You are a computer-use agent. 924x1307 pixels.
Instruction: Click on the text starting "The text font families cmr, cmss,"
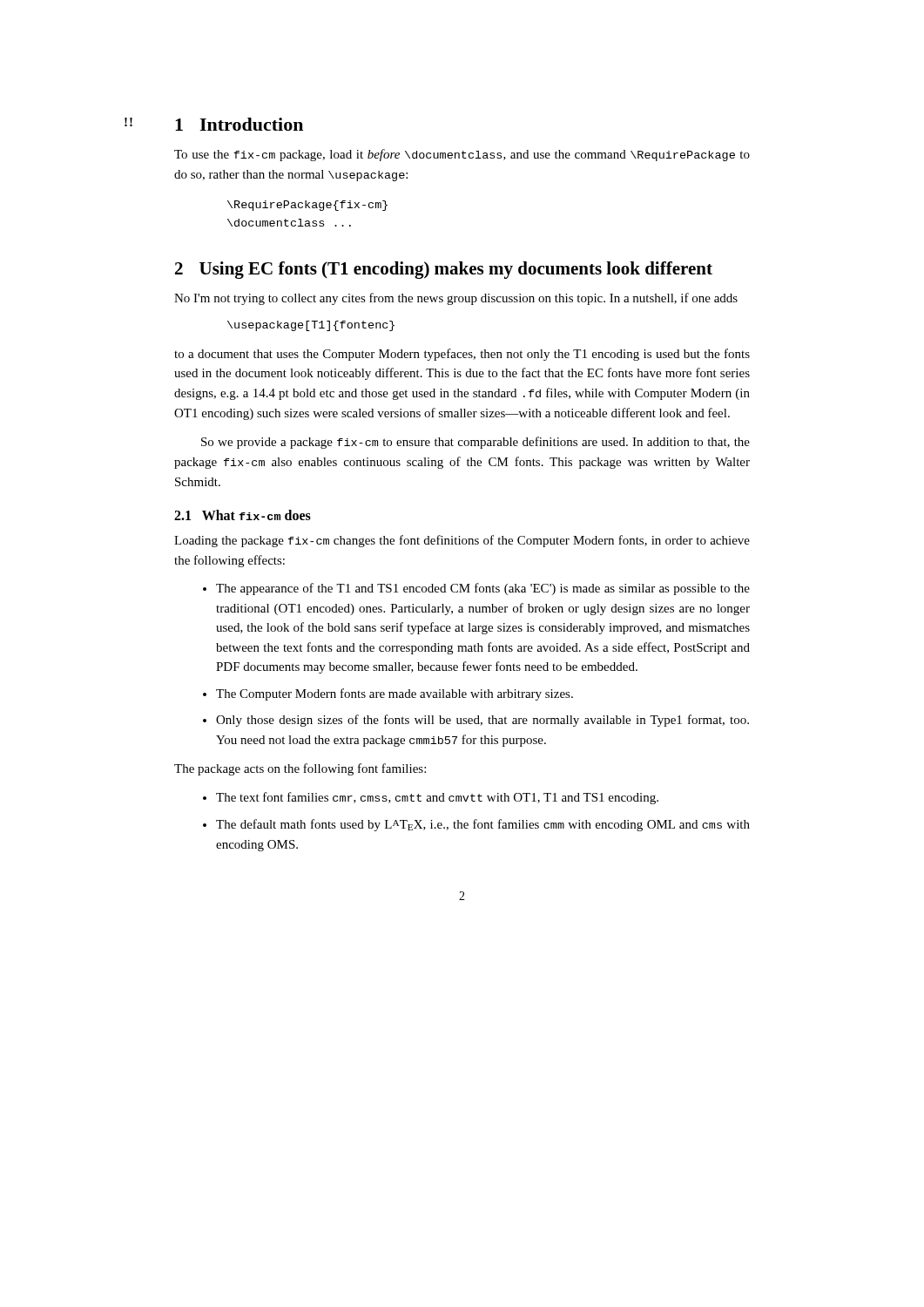coord(474,797)
